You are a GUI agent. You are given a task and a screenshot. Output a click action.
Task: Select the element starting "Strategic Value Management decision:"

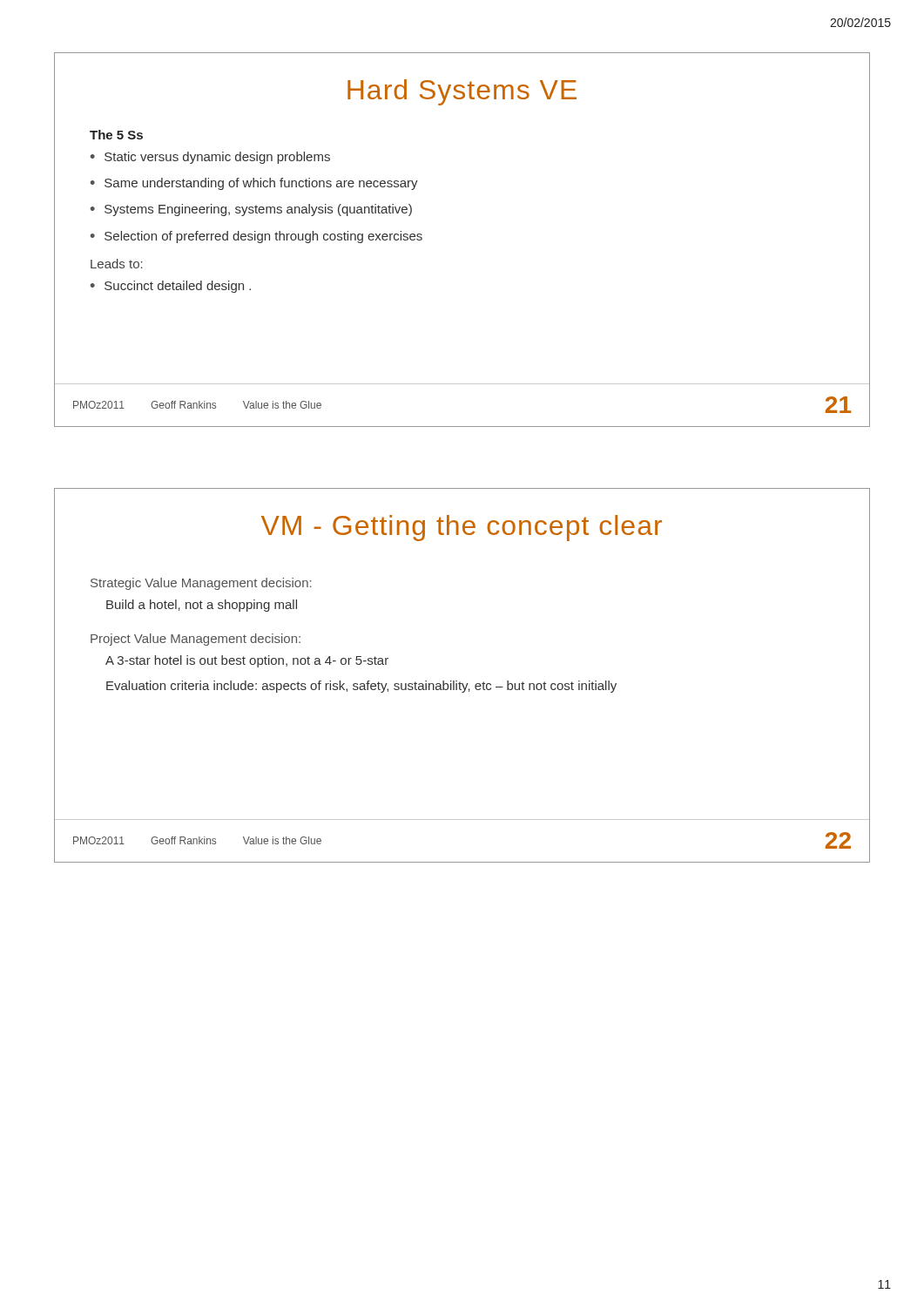[201, 582]
